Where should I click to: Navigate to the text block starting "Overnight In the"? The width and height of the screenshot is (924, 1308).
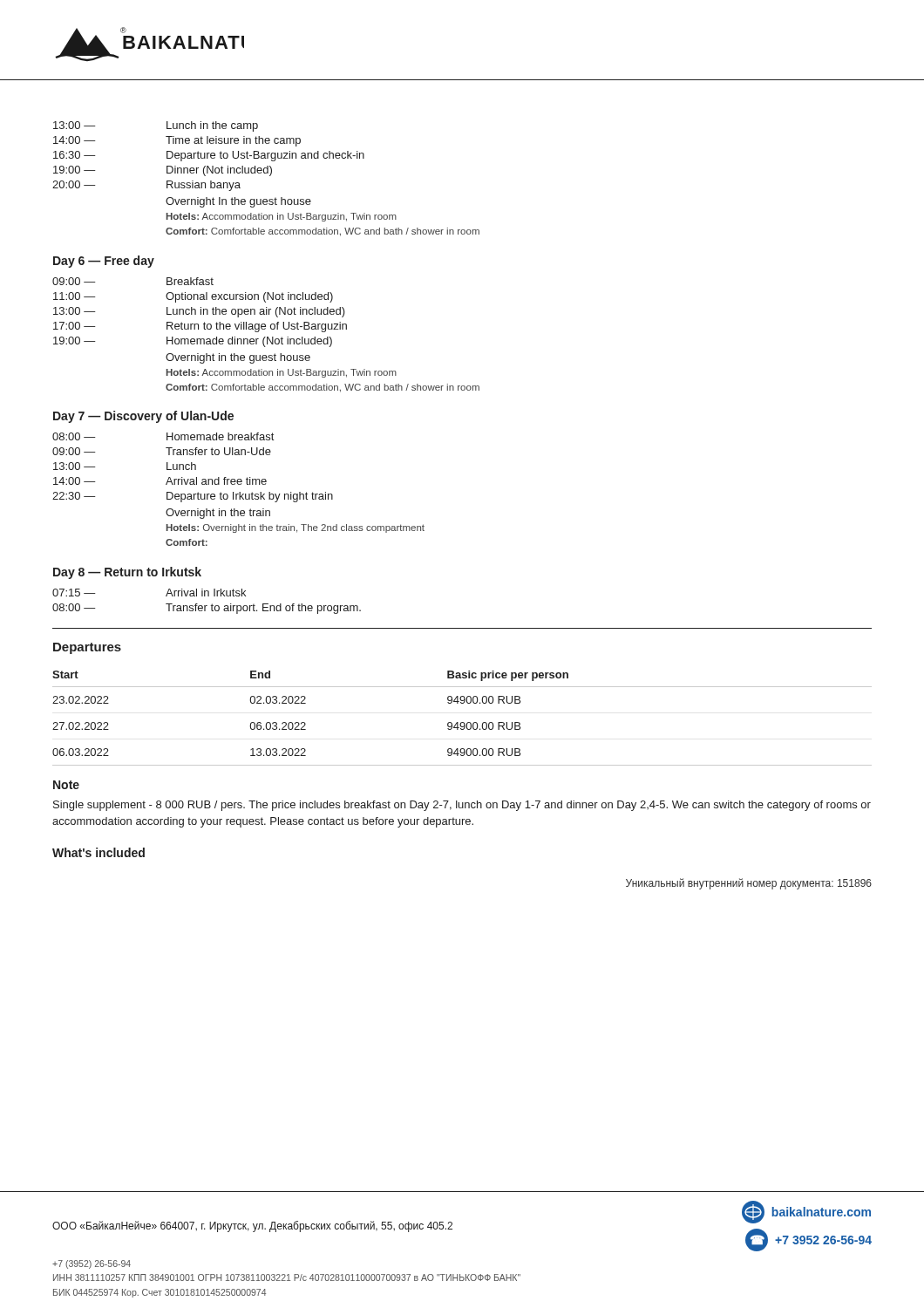[238, 202]
